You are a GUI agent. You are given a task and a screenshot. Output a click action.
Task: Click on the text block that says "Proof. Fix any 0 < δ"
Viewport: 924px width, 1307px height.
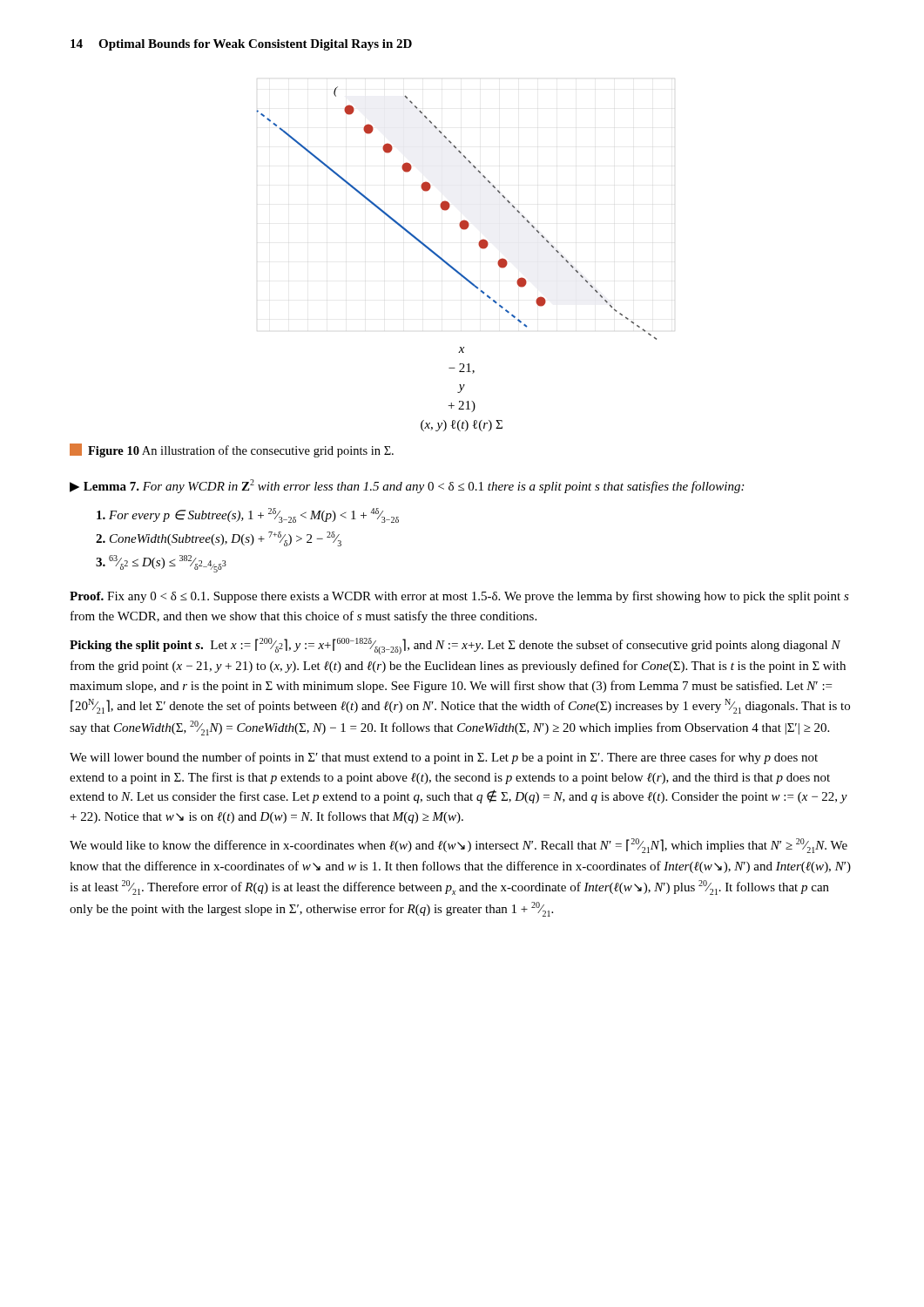(x=462, y=606)
